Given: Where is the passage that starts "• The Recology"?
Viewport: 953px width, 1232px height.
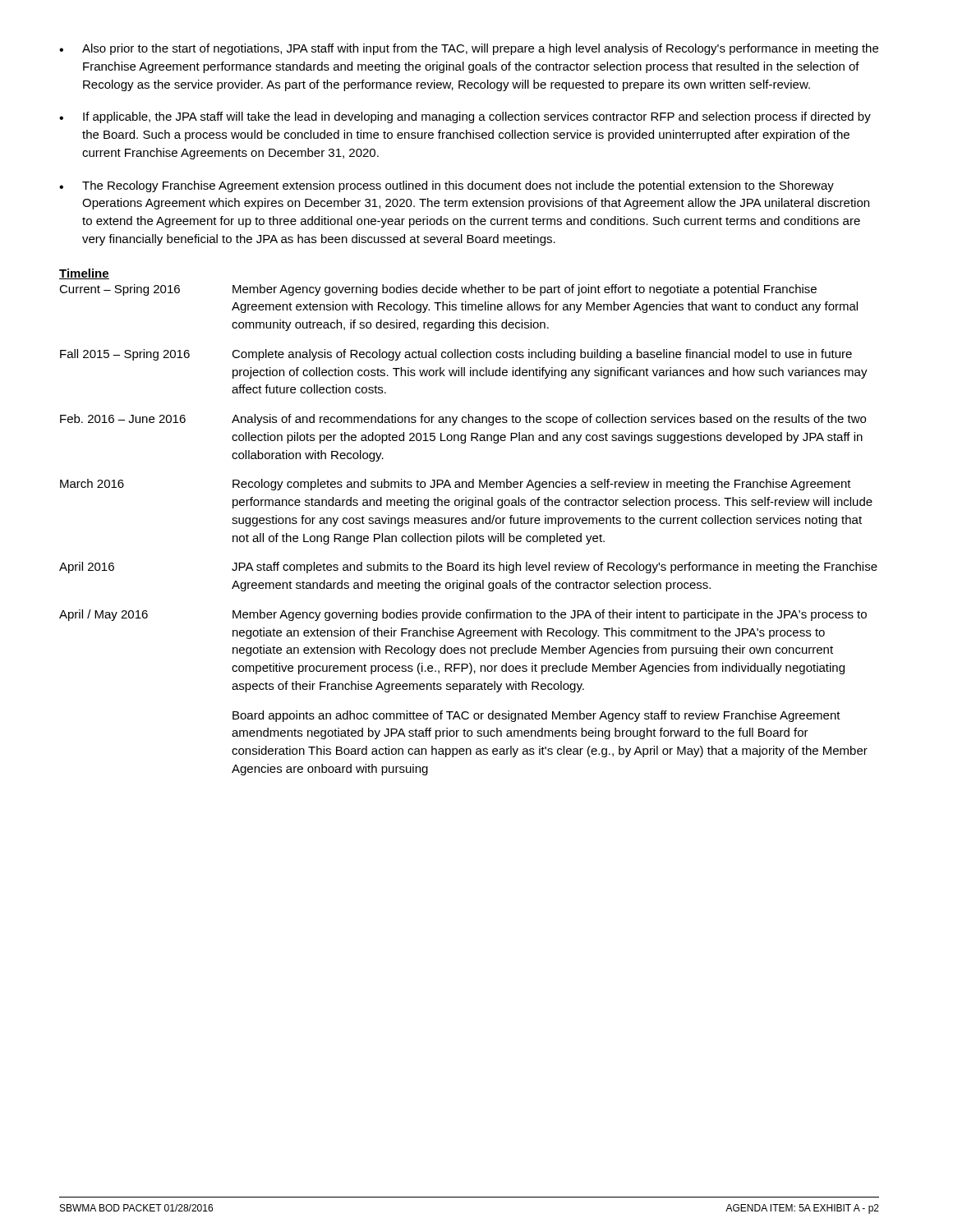Looking at the screenshot, I should (469, 212).
